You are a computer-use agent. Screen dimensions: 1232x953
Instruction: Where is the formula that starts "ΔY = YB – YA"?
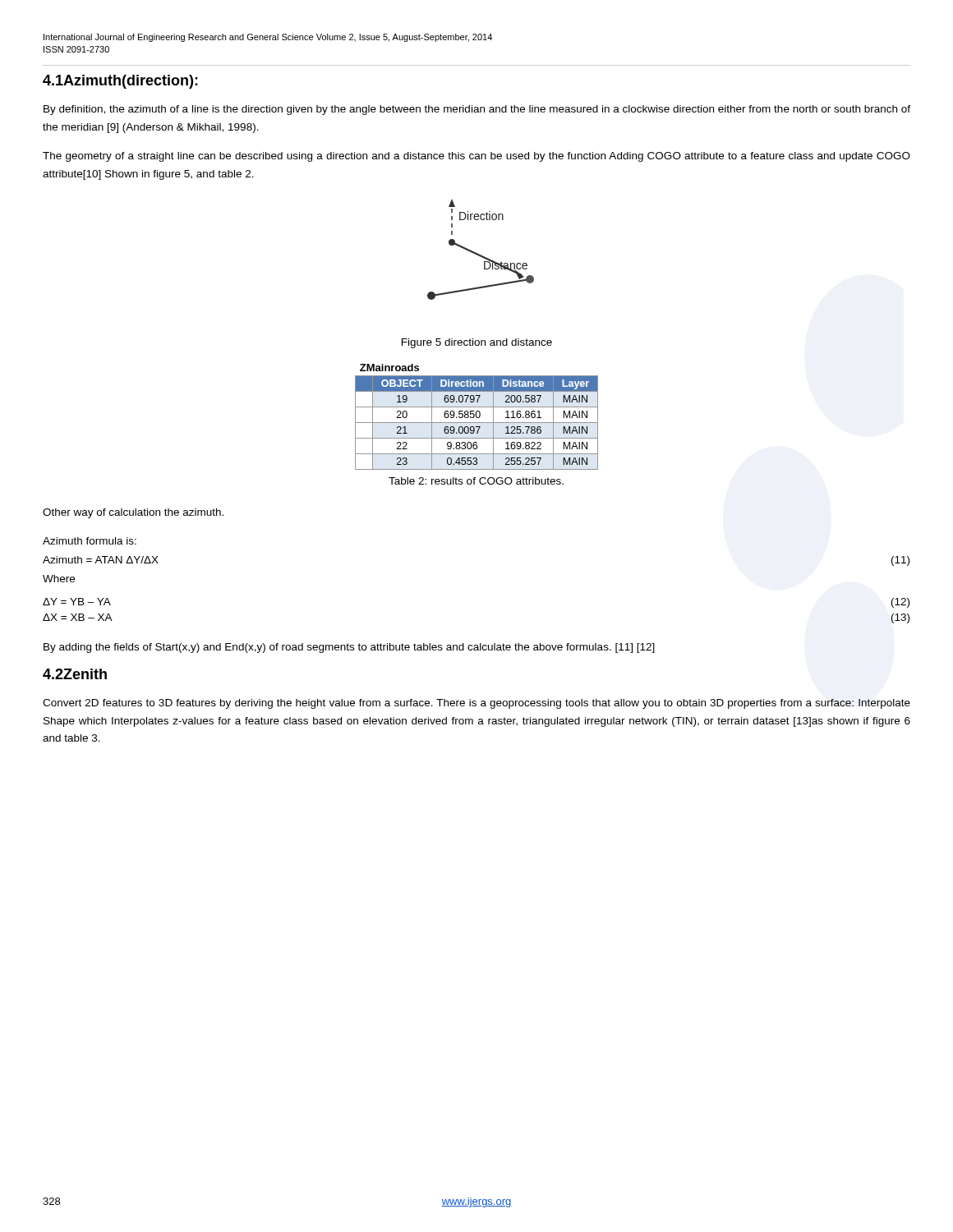pos(74,602)
